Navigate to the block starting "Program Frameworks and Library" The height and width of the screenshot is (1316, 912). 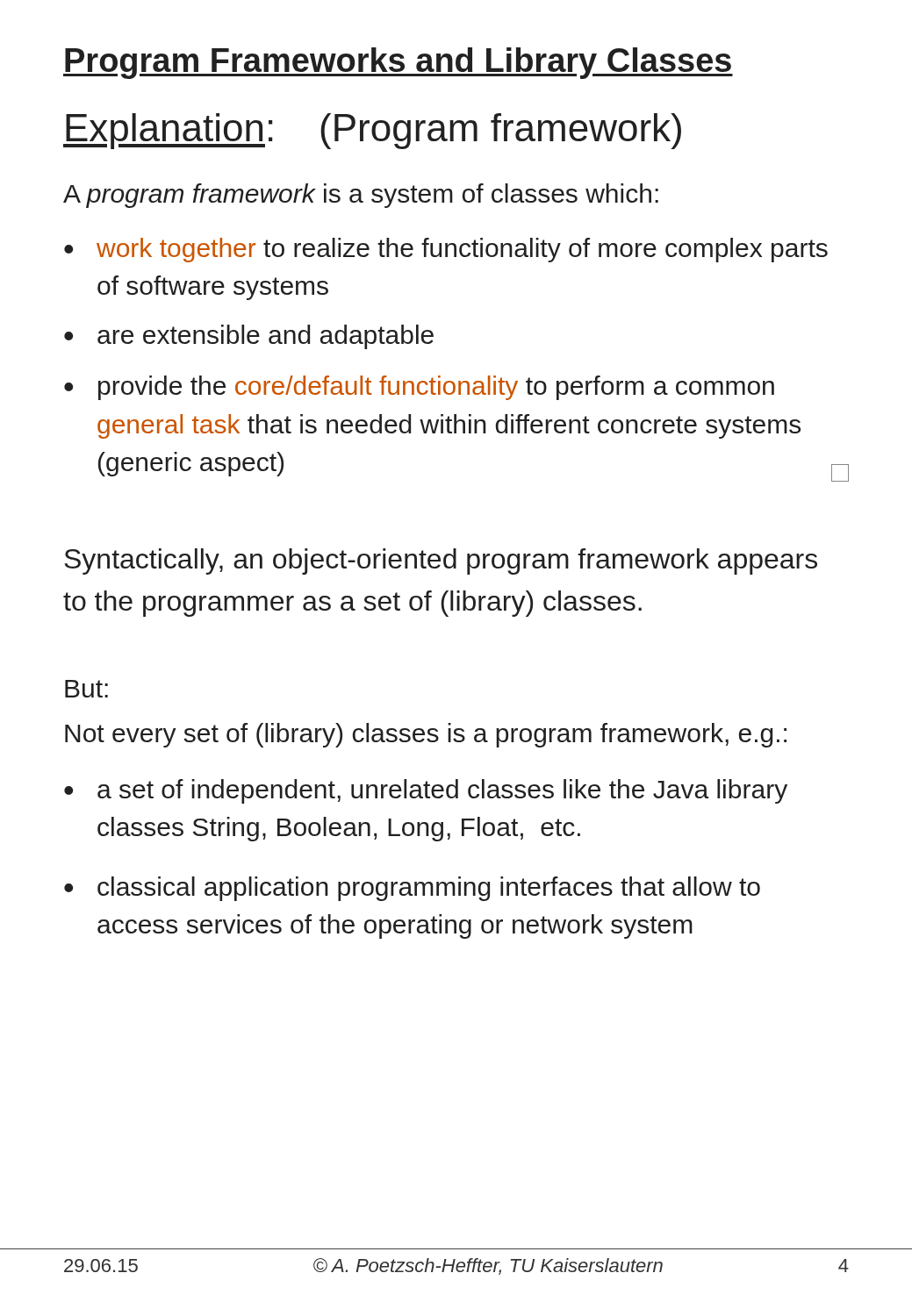(x=398, y=61)
